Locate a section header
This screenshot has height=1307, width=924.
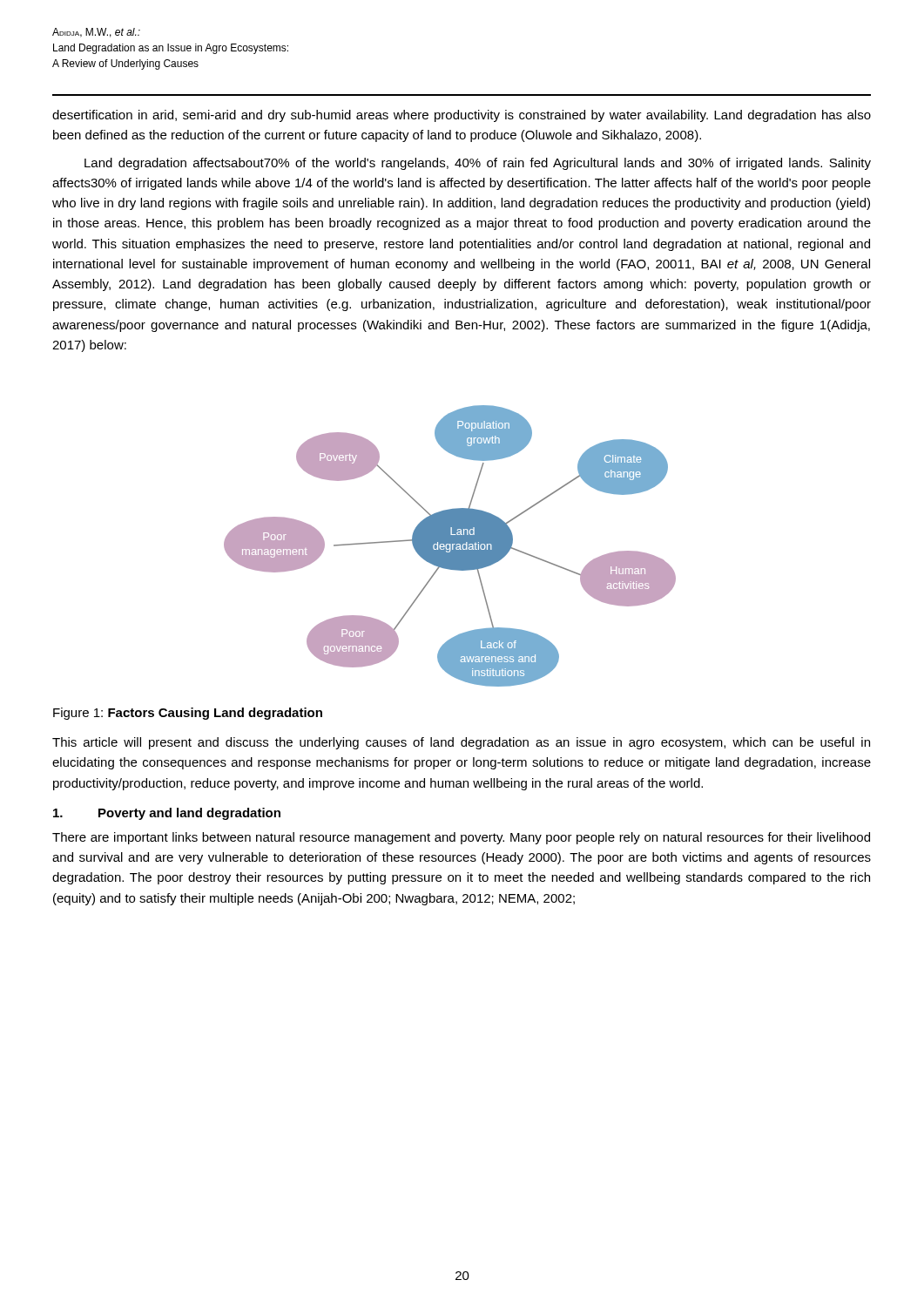tap(167, 812)
